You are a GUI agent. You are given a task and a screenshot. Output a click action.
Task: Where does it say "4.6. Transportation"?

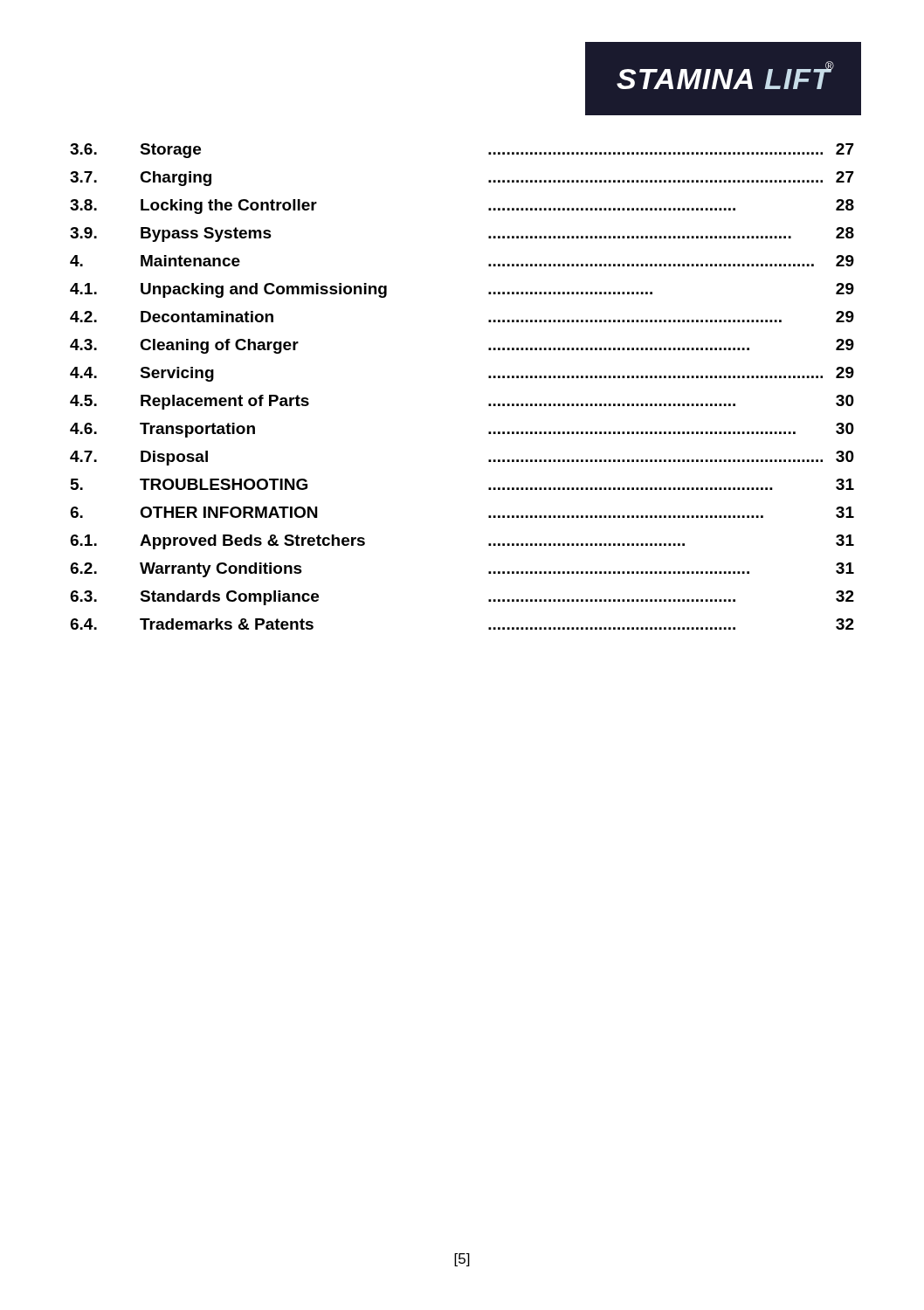[x=197, y=430]
